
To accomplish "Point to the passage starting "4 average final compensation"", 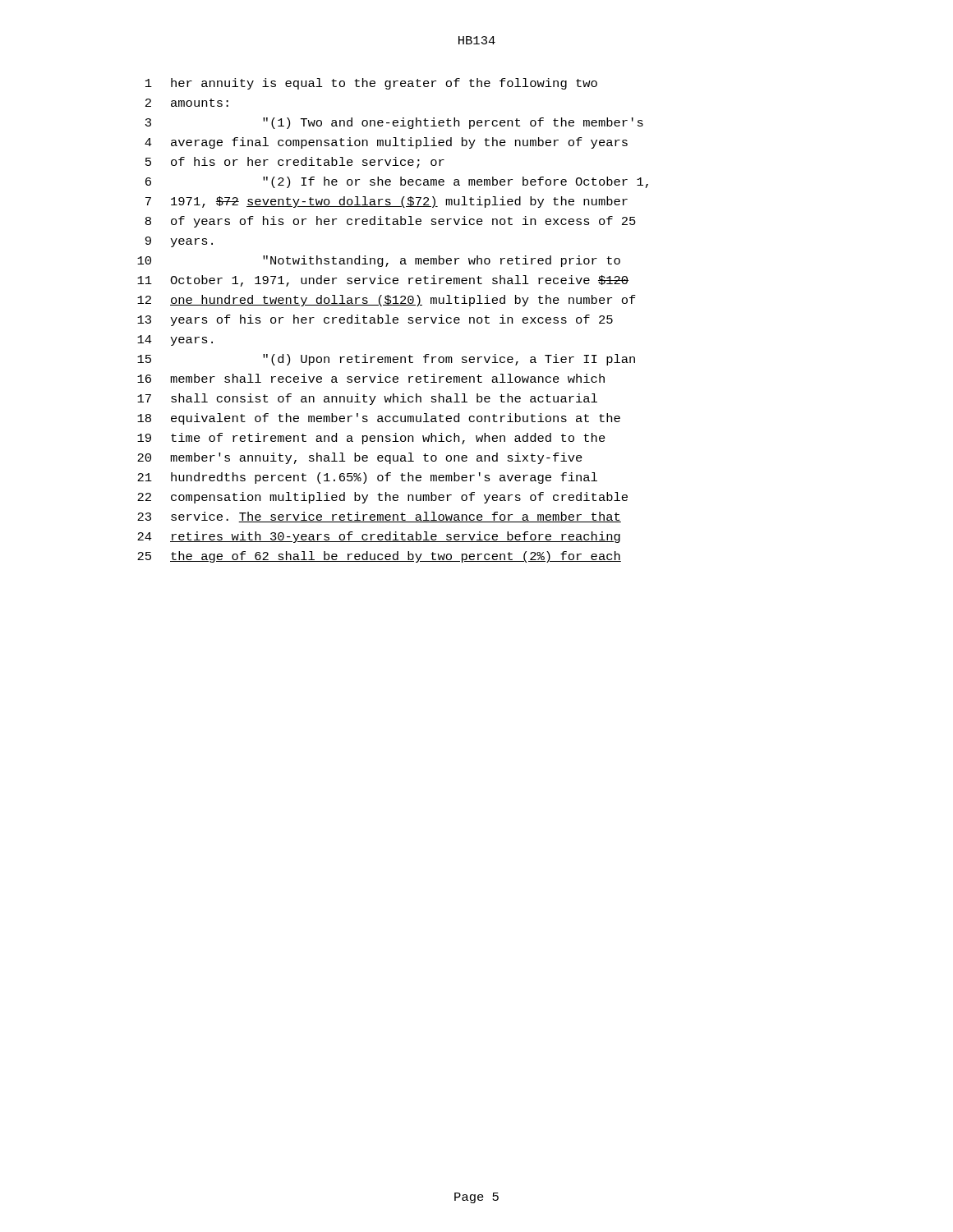I will click(x=489, y=143).
